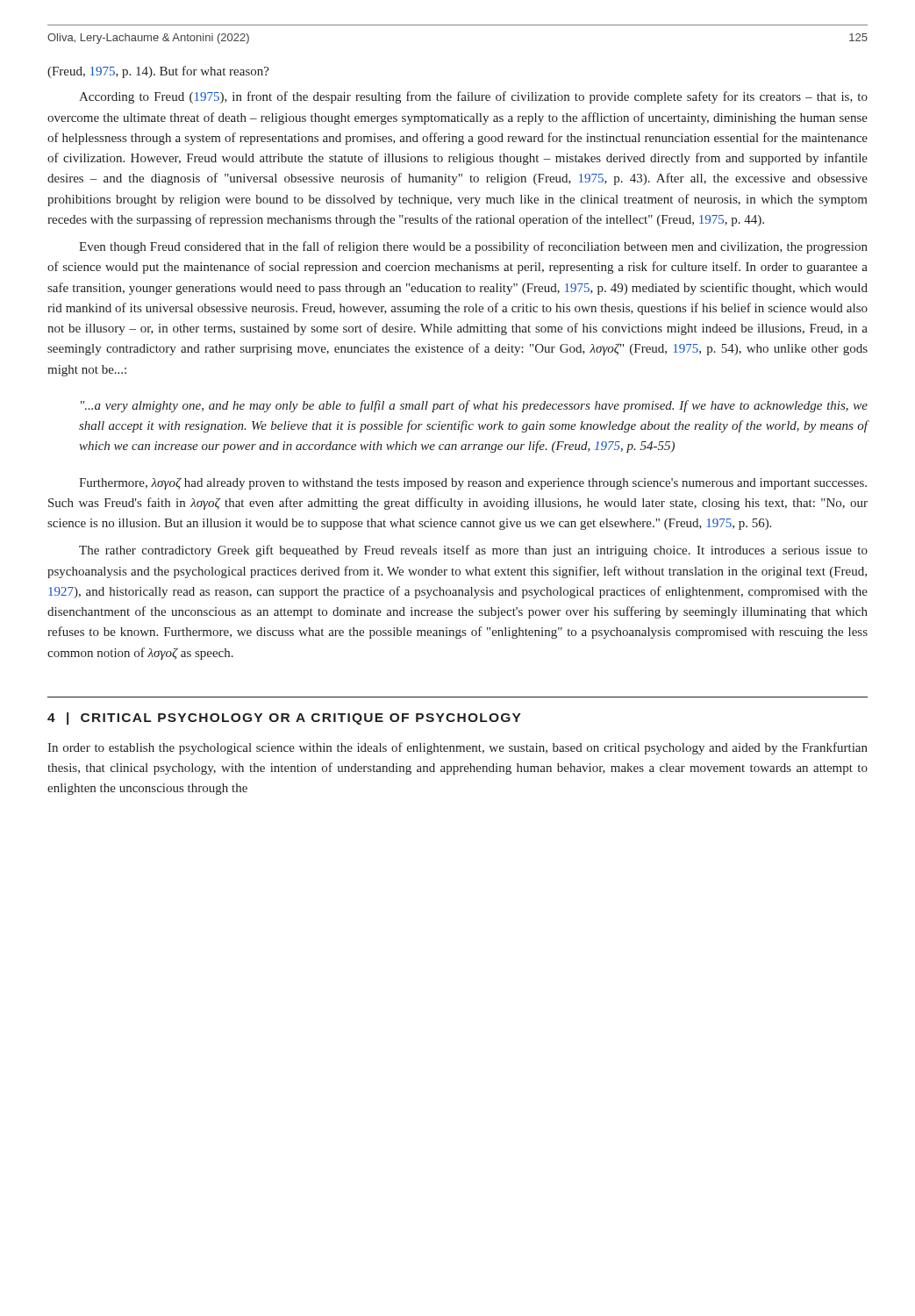Click on the region starting "The rather contradictory Greek gift bequeathed by Freud"

(x=458, y=602)
